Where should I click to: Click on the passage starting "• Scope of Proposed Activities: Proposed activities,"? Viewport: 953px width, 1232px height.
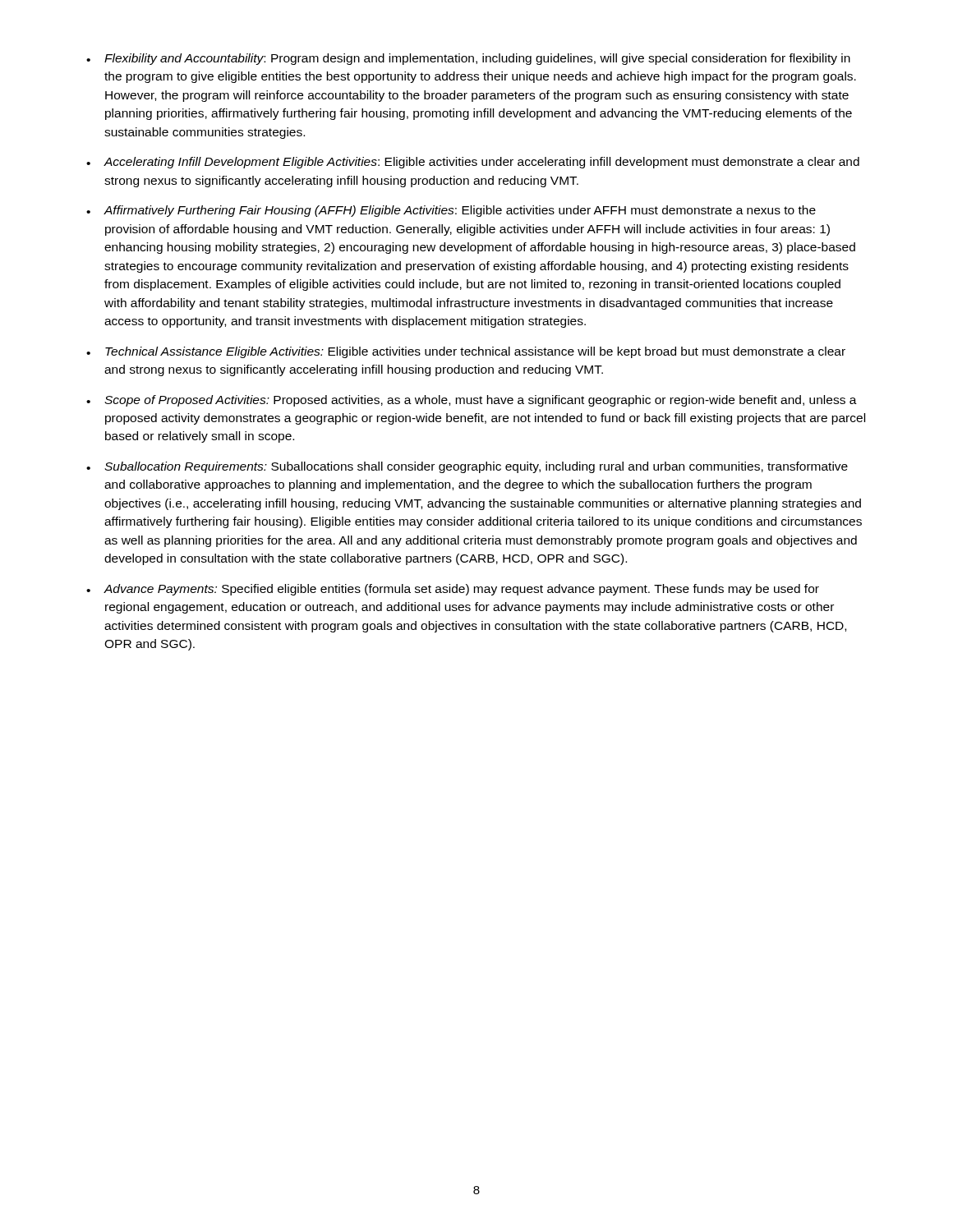pyautogui.click(x=476, y=418)
